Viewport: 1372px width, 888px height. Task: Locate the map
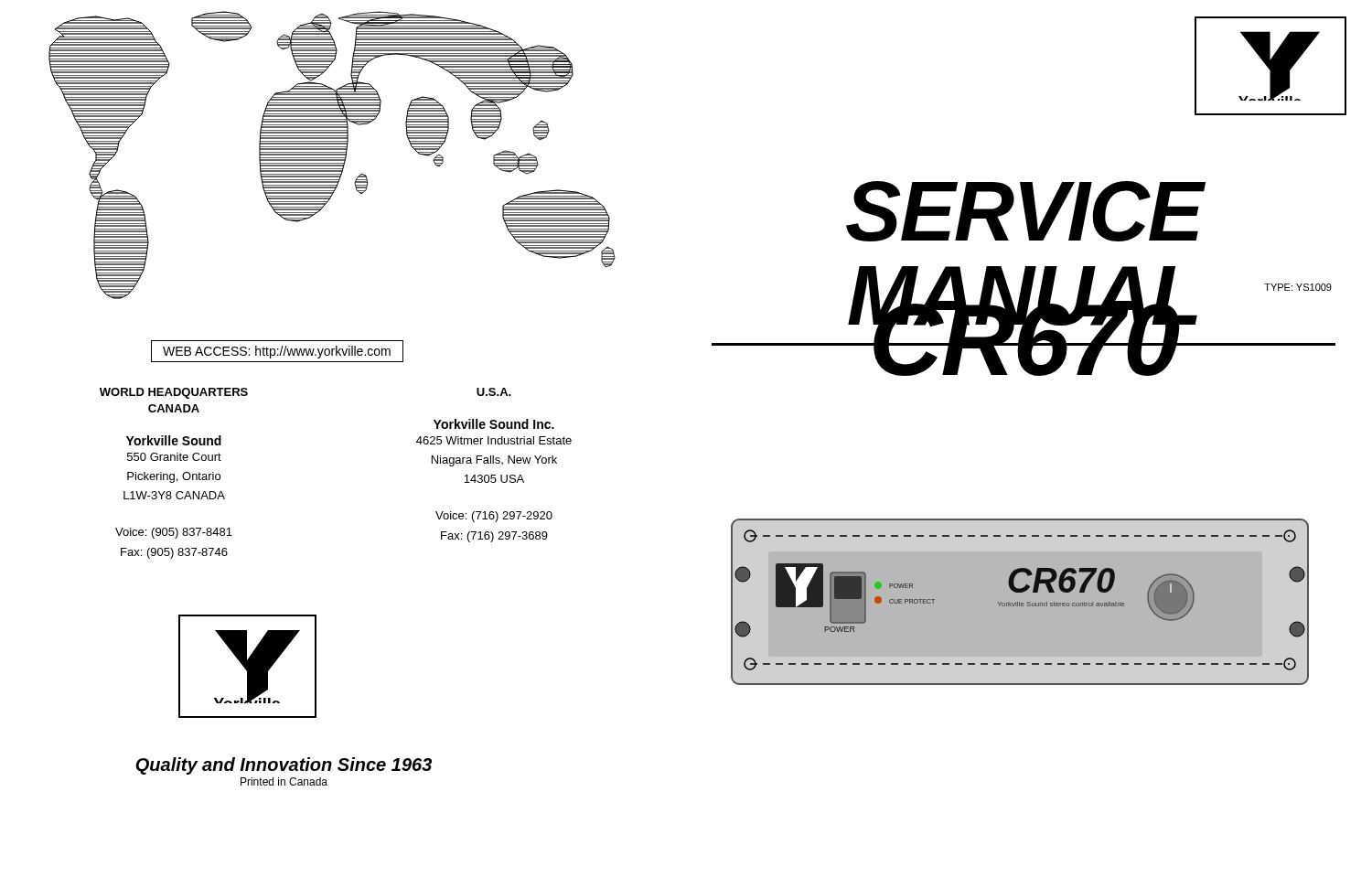320,165
